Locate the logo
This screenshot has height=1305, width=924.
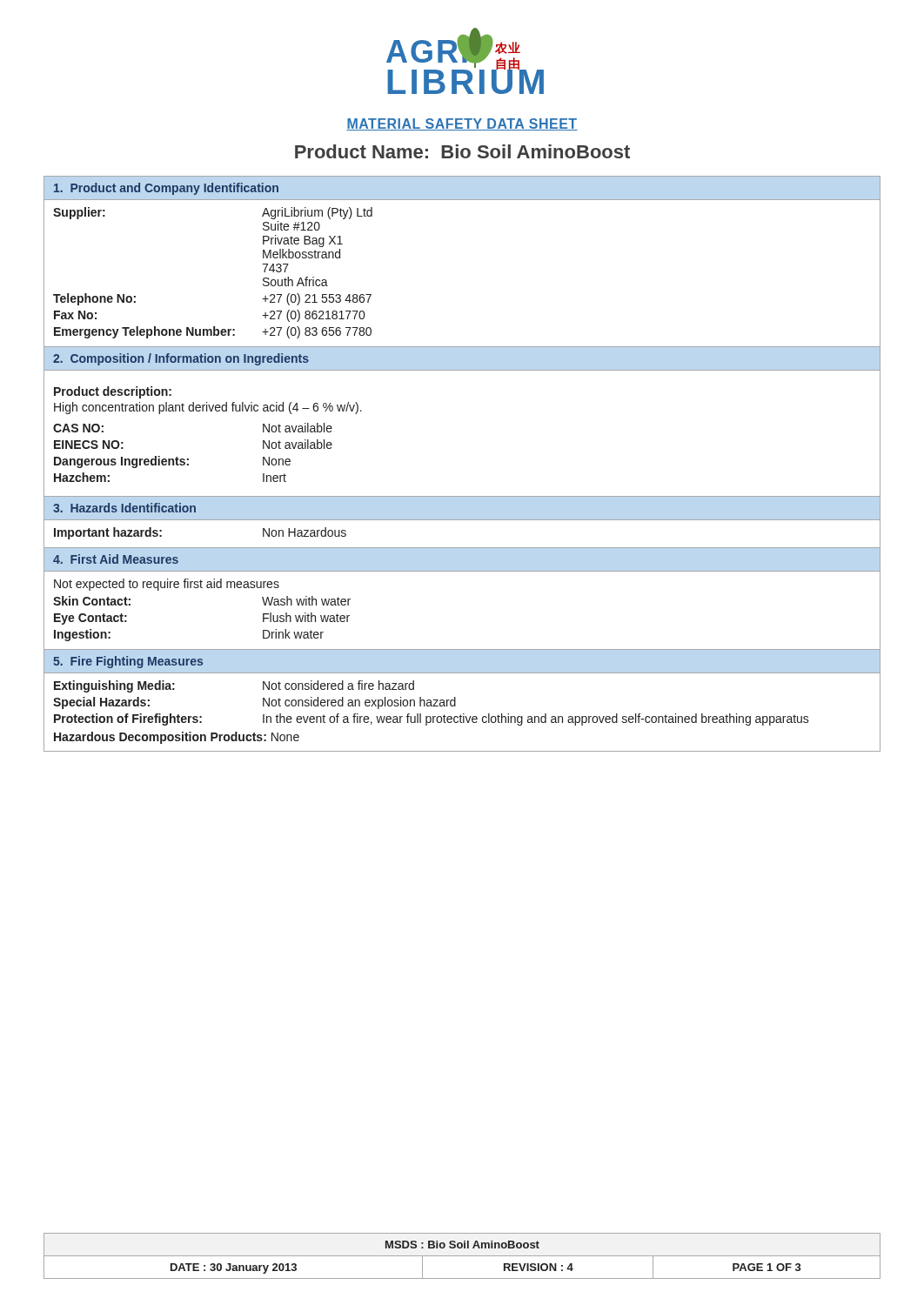click(x=462, y=69)
